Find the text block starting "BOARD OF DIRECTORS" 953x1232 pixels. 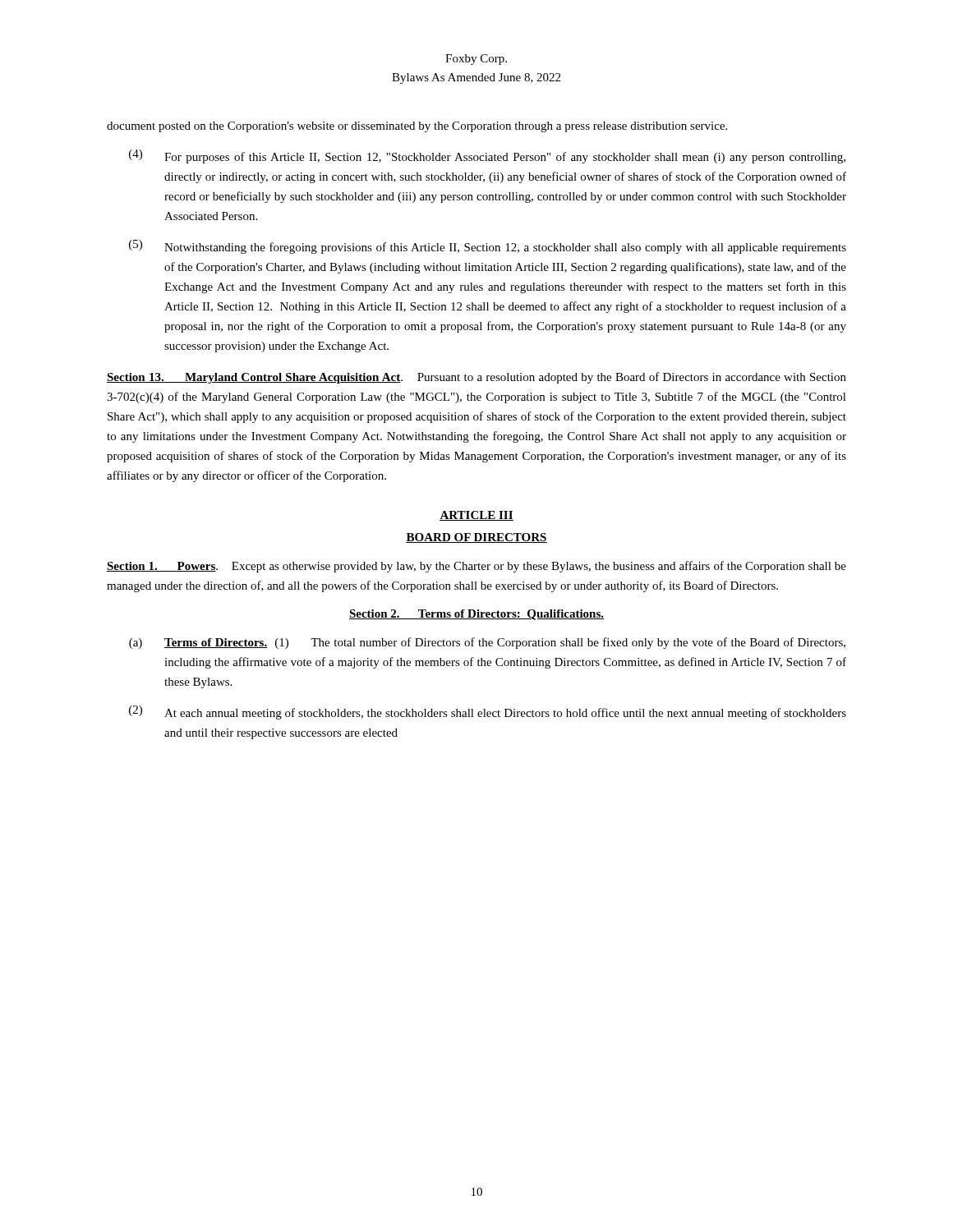pyautogui.click(x=476, y=537)
